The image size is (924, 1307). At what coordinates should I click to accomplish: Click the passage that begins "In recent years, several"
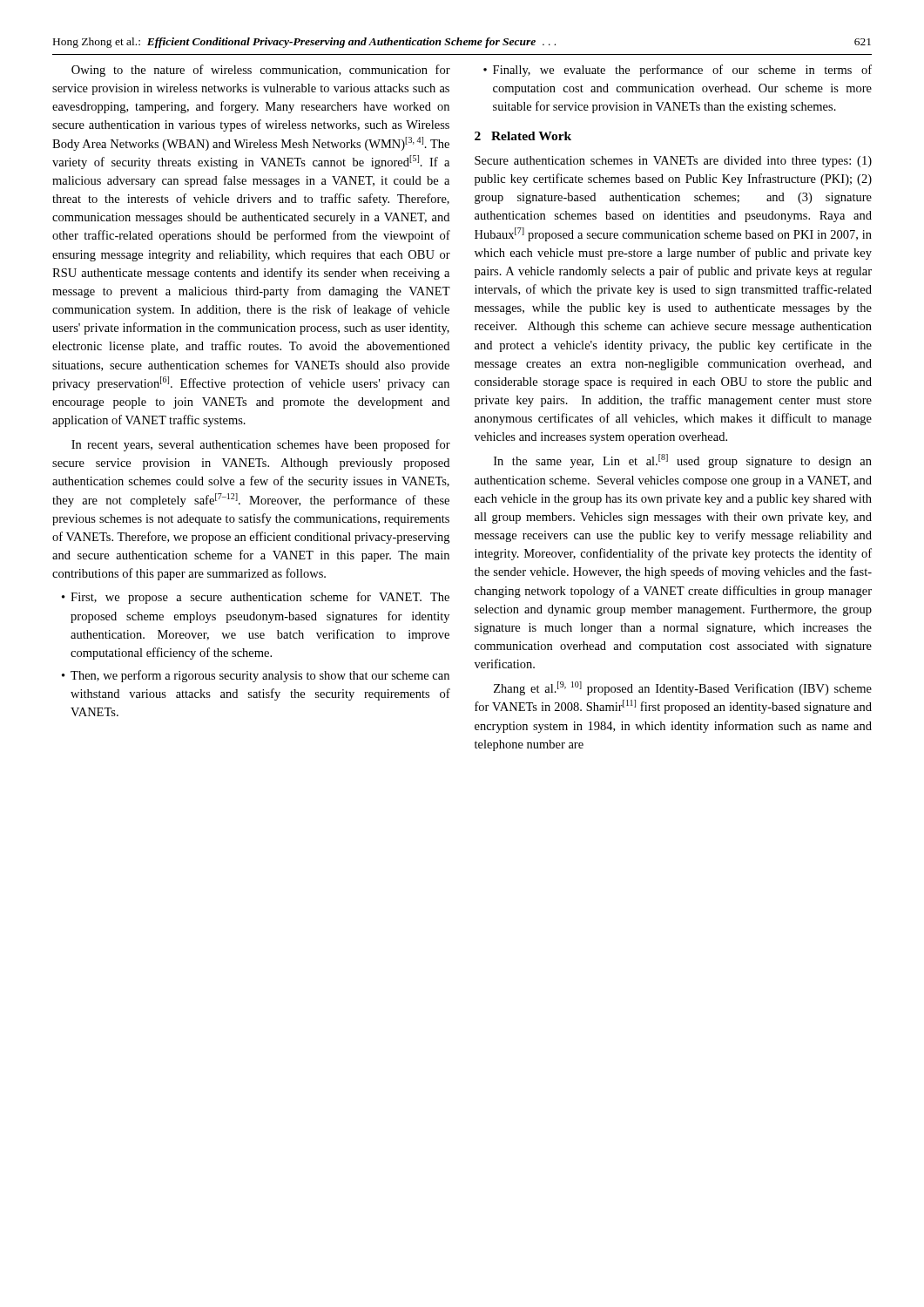click(251, 509)
